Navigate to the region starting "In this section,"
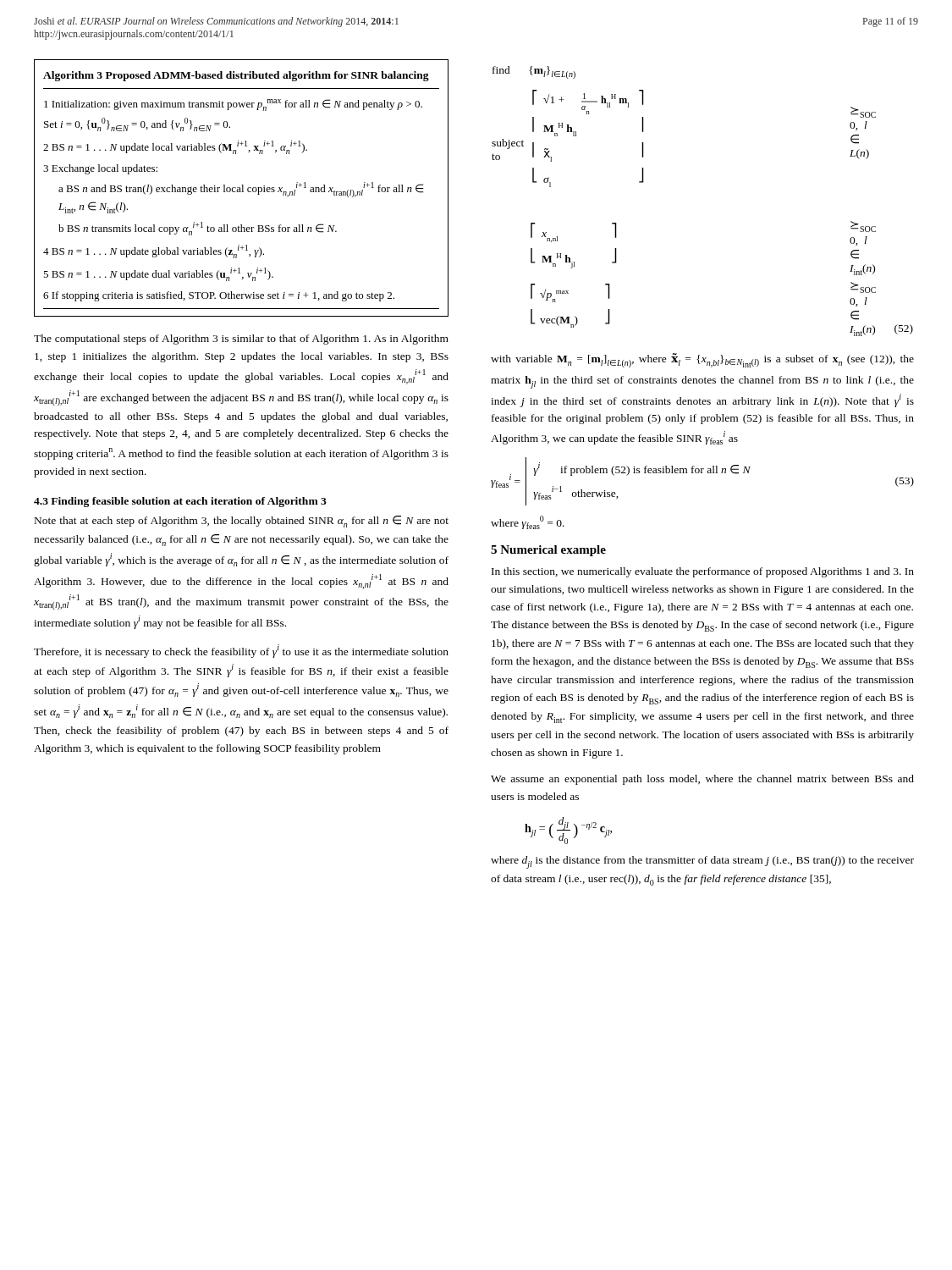This screenshot has height=1270, width=952. [702, 662]
